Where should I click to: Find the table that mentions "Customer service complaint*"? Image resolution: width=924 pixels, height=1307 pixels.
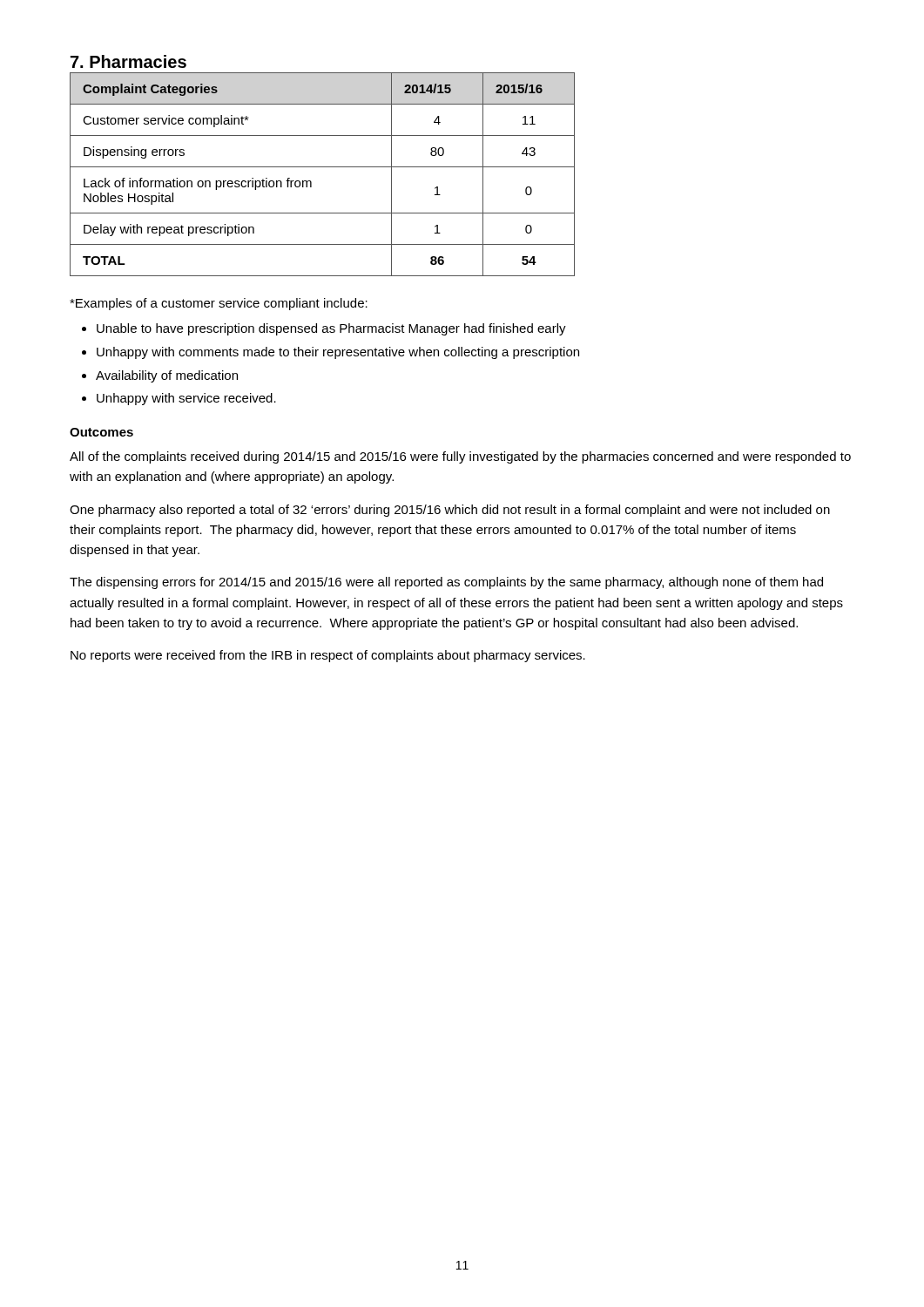tap(462, 174)
